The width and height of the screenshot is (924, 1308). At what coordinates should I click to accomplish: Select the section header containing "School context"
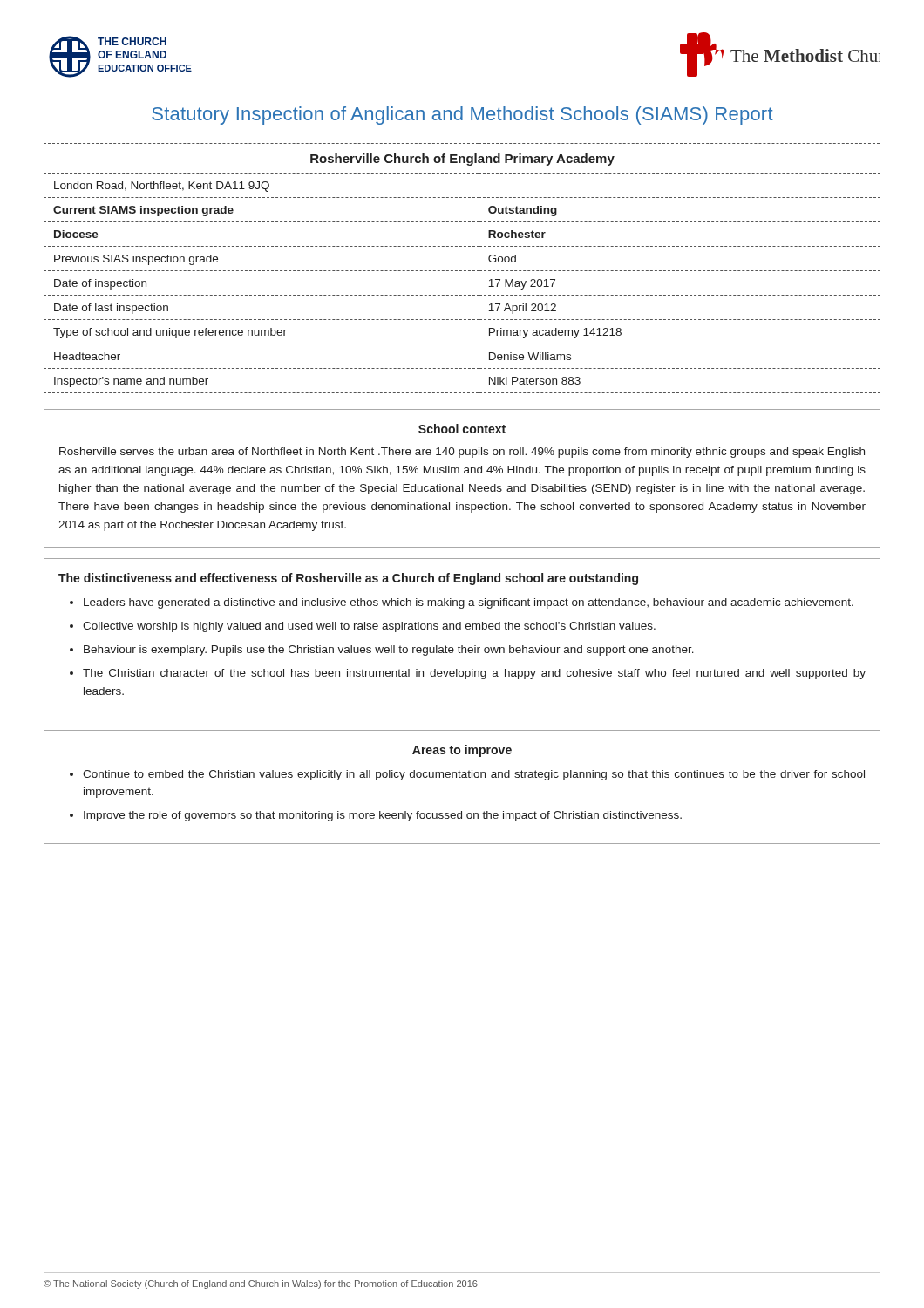pyautogui.click(x=462, y=429)
